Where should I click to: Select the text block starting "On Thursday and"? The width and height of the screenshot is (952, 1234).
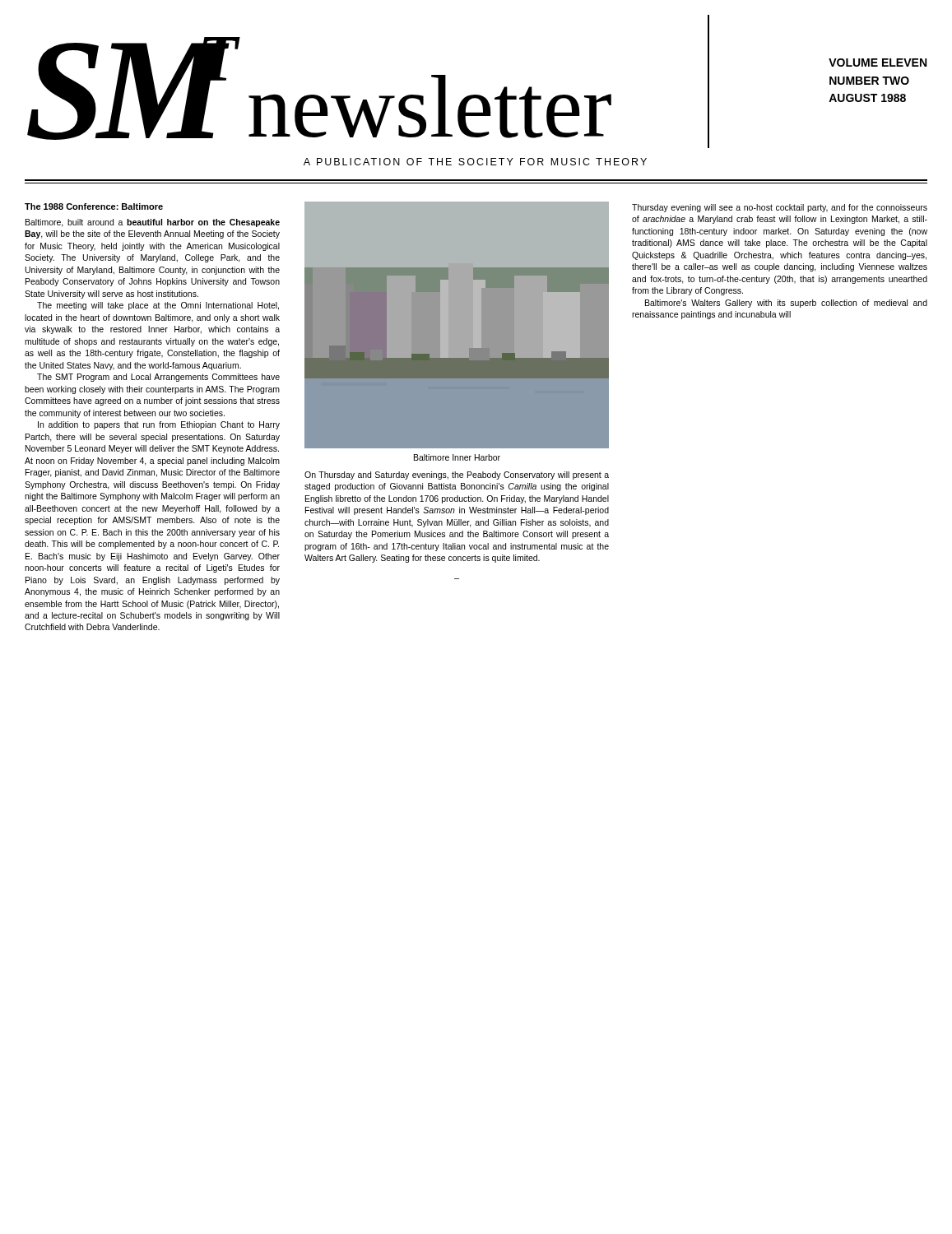point(457,517)
